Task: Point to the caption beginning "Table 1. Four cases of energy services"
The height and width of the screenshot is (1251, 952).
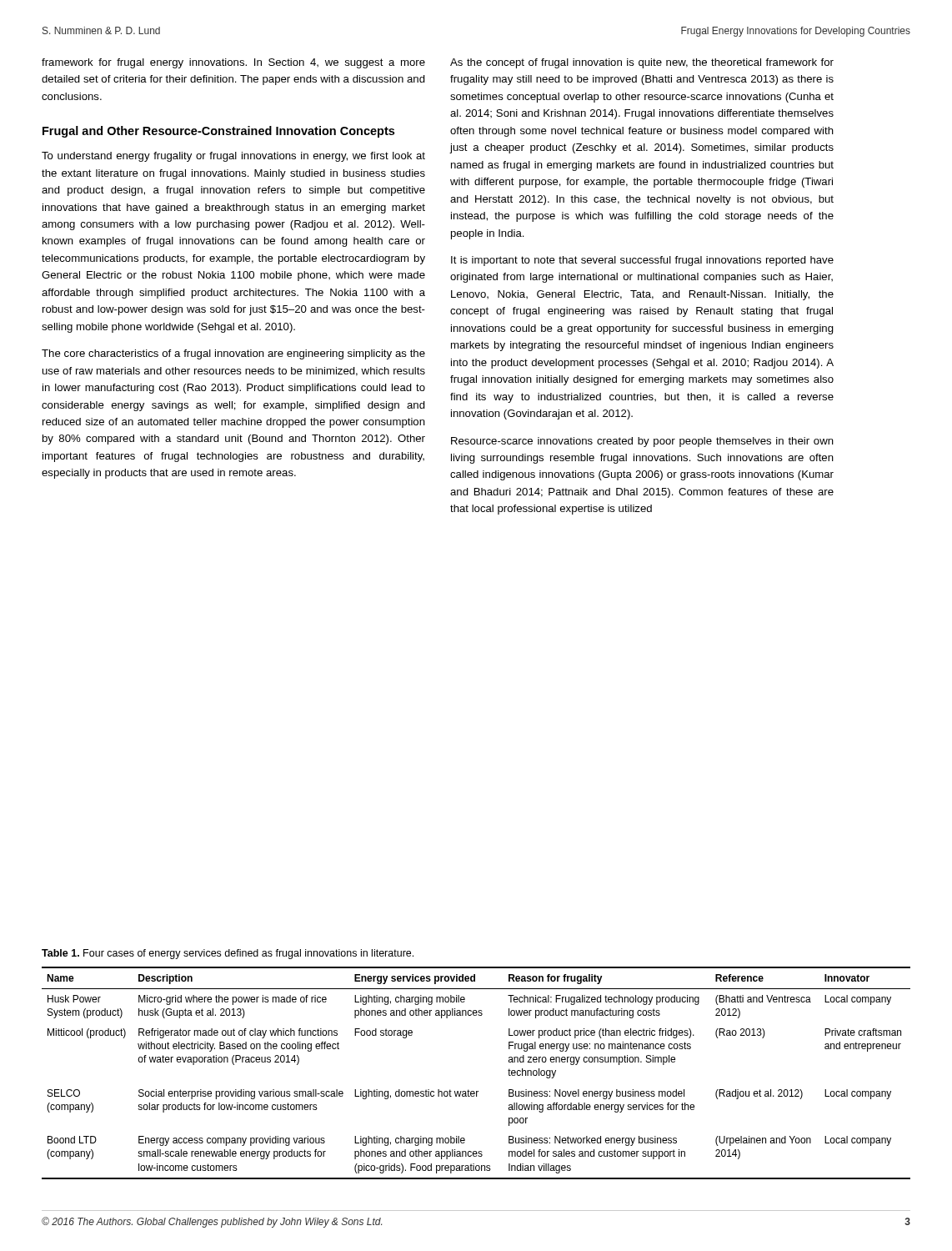Action: 228,953
